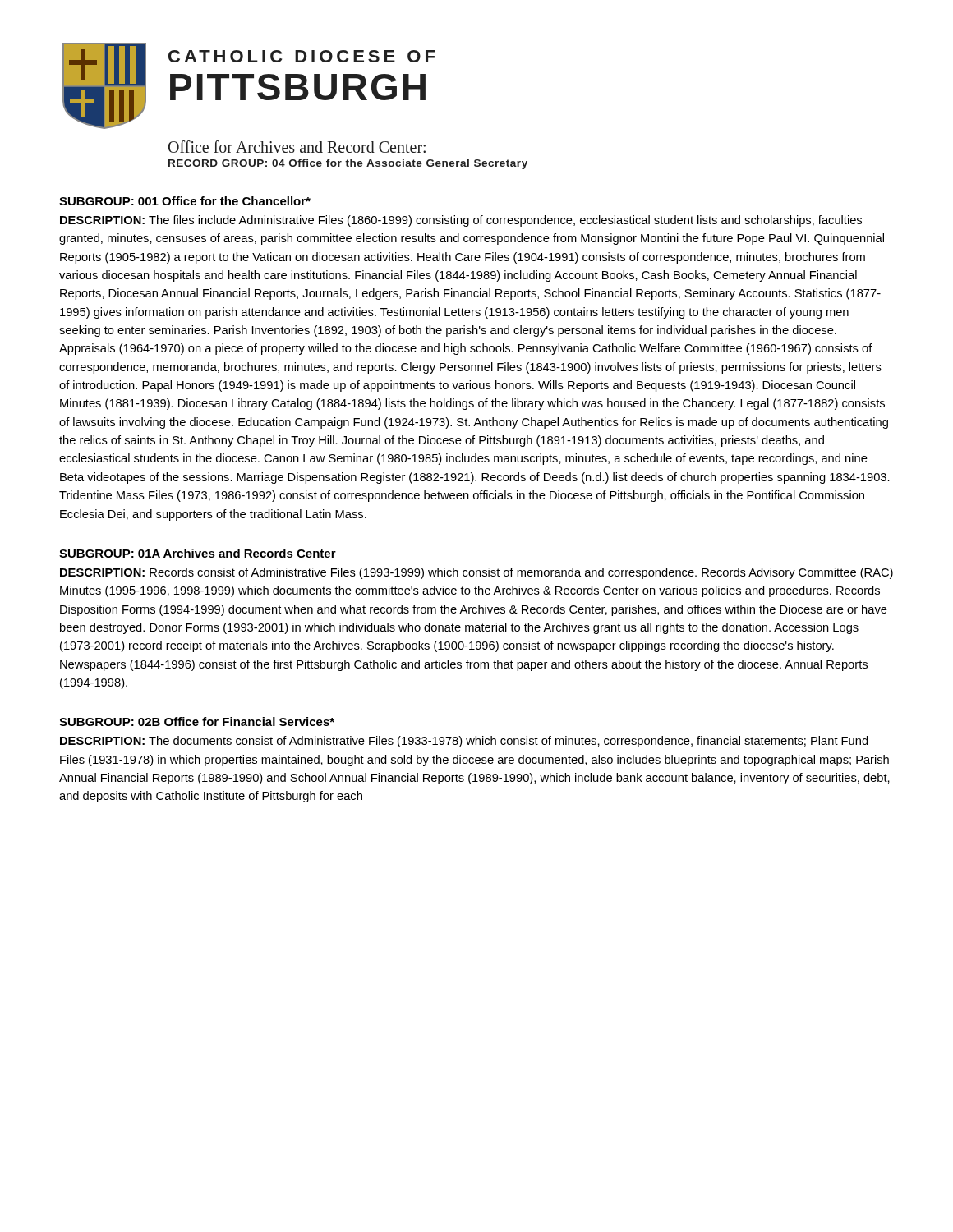Navigate to the text starting "CATHOLIC DIOCESE OF"
The image size is (953, 1232).
[x=303, y=77]
